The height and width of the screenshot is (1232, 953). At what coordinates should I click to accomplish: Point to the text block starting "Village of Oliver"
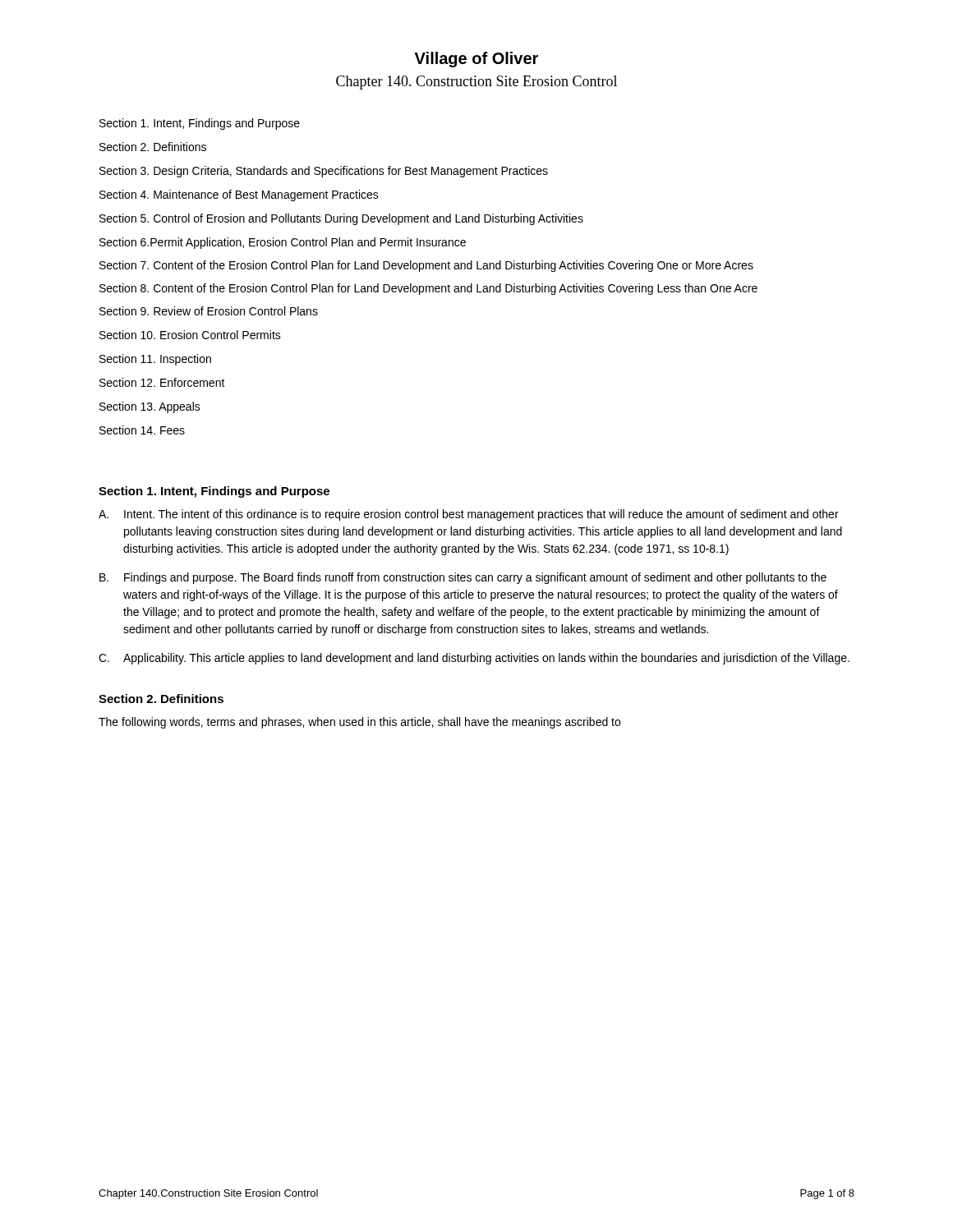point(476,58)
